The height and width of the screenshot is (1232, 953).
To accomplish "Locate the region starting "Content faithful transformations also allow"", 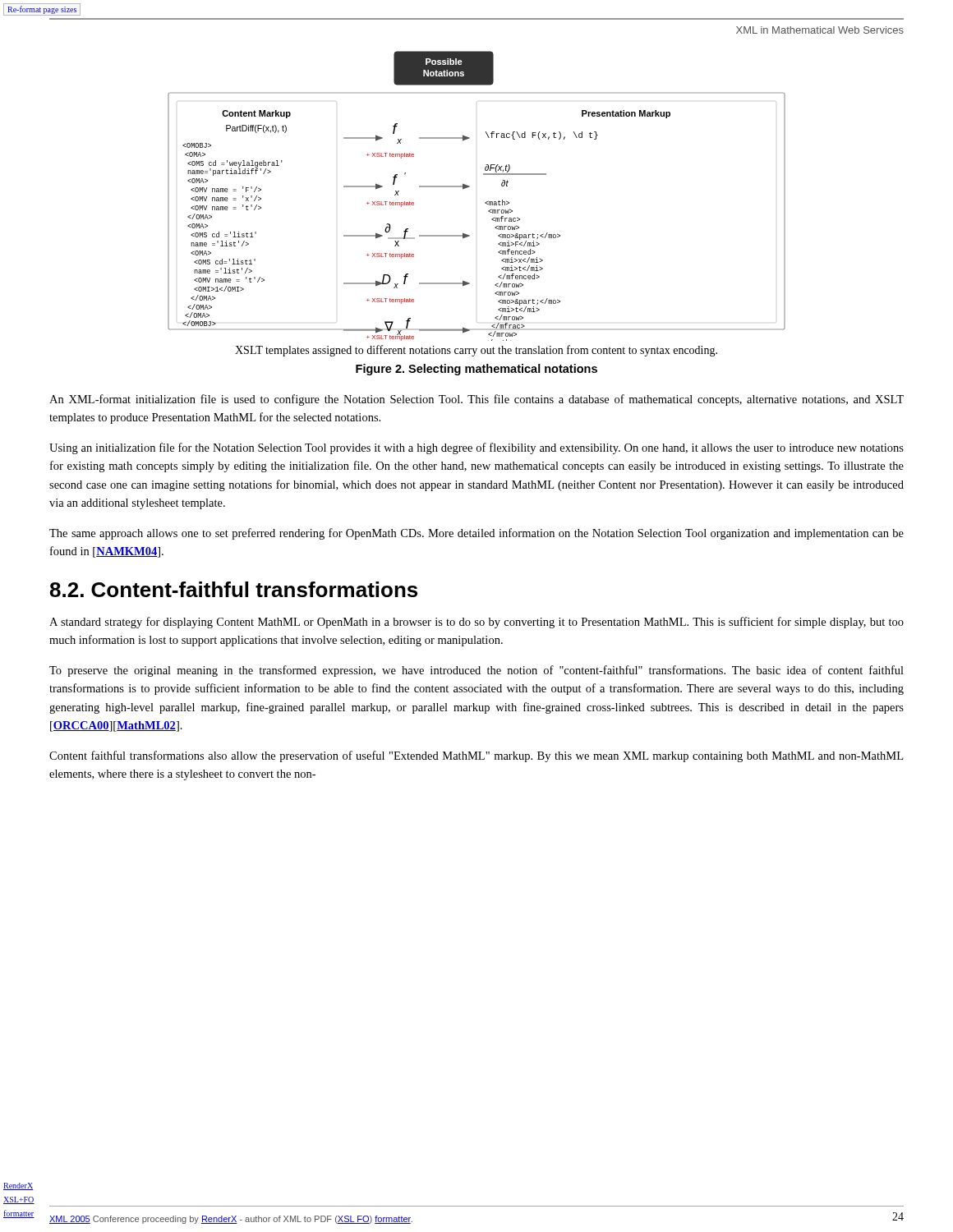I will click(476, 765).
